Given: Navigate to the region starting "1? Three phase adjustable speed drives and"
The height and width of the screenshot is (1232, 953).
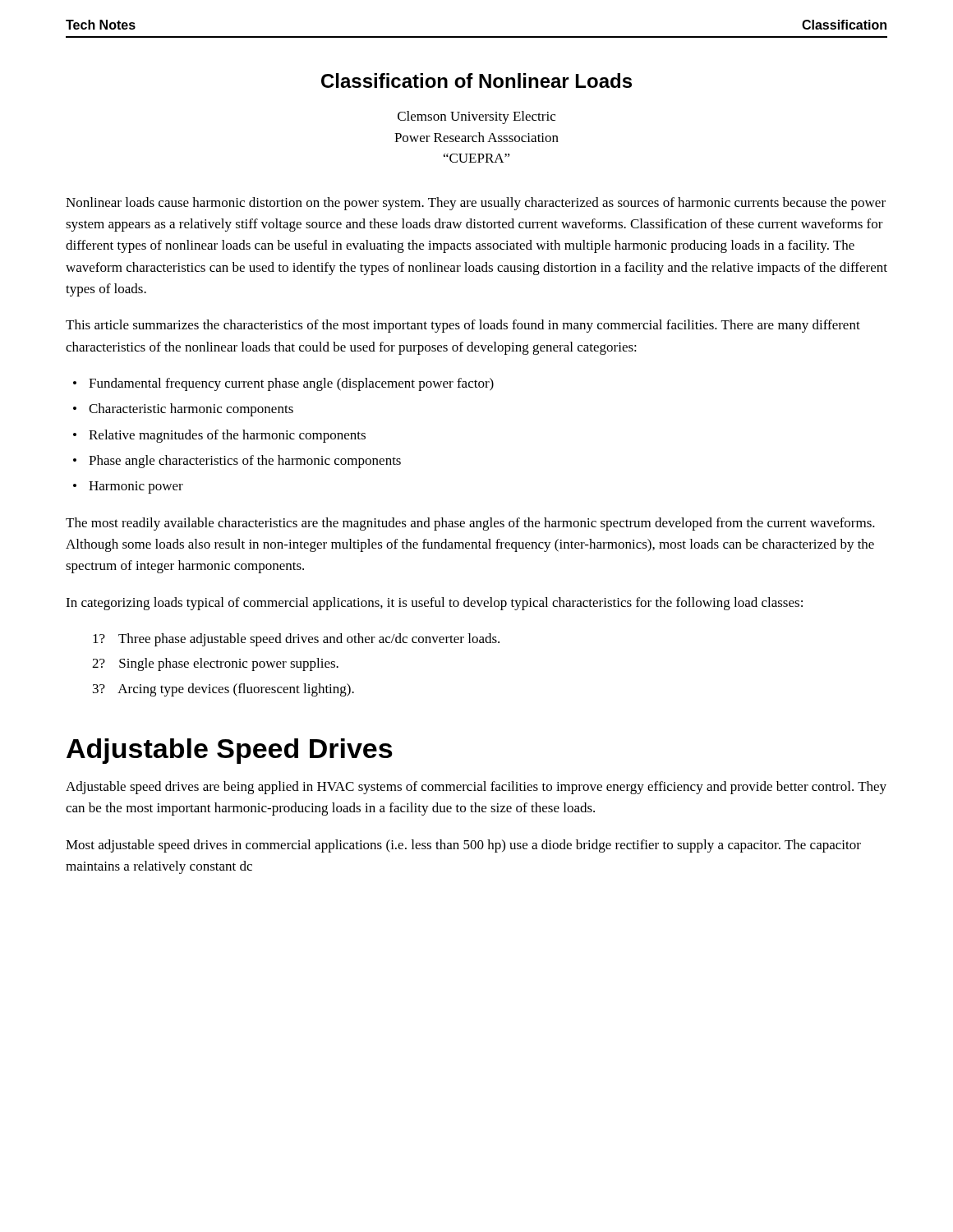Looking at the screenshot, I should click(296, 639).
